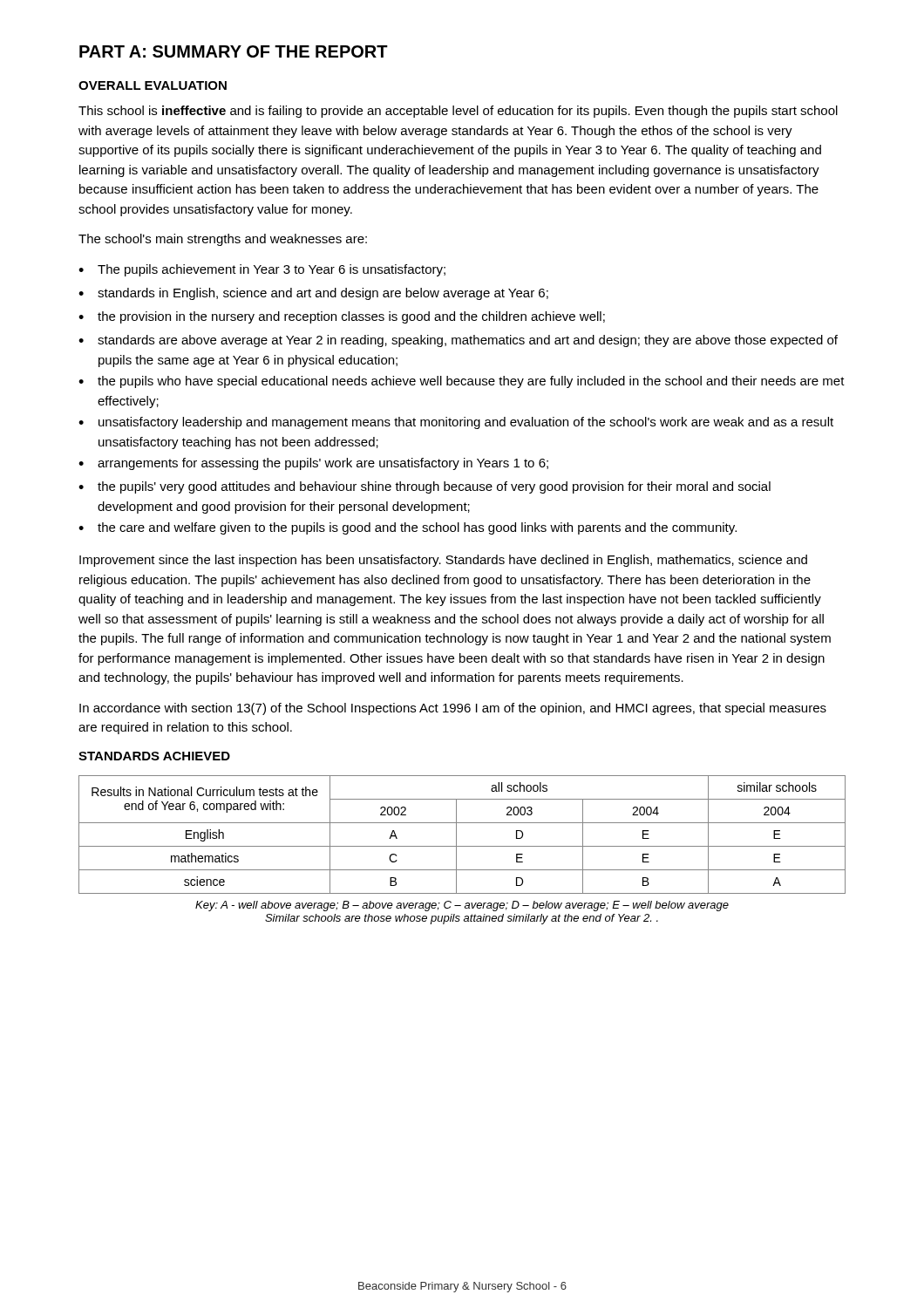Locate the passage starting "STANDARDS ACHIEVED"
924x1308 pixels.
[154, 756]
